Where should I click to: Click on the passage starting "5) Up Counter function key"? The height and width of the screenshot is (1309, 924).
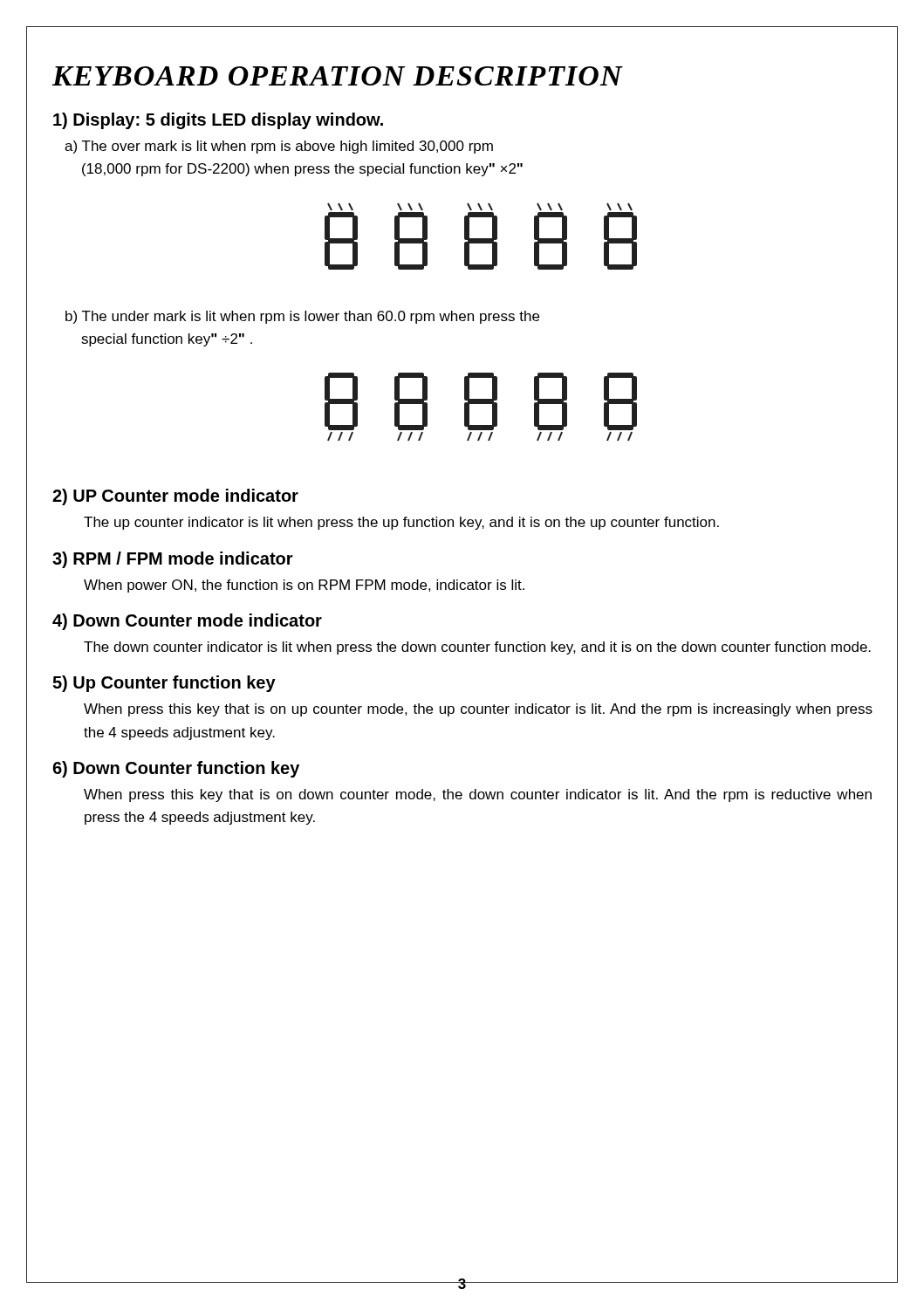[x=164, y=683]
